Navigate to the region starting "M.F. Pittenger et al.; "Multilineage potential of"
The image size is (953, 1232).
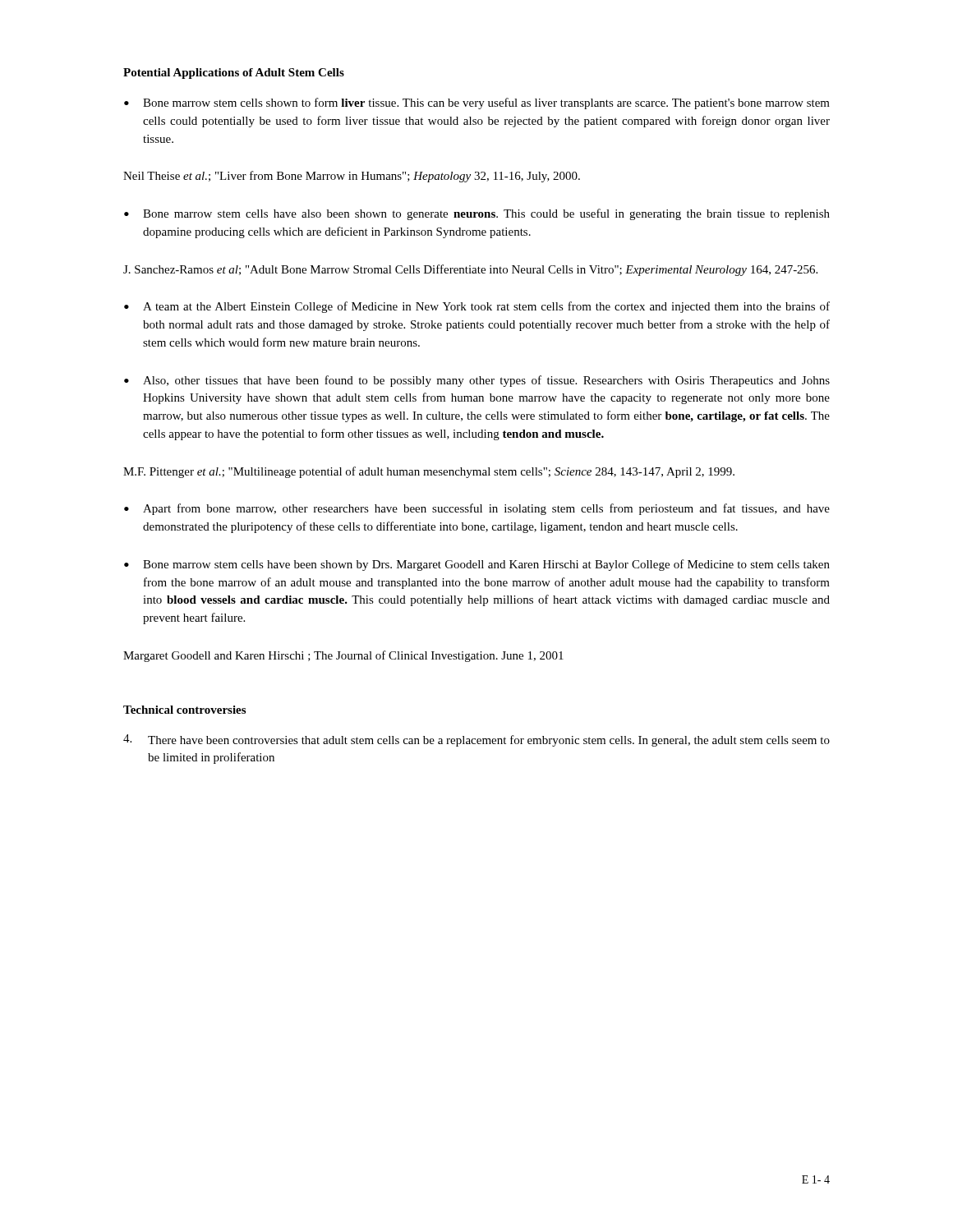(429, 471)
